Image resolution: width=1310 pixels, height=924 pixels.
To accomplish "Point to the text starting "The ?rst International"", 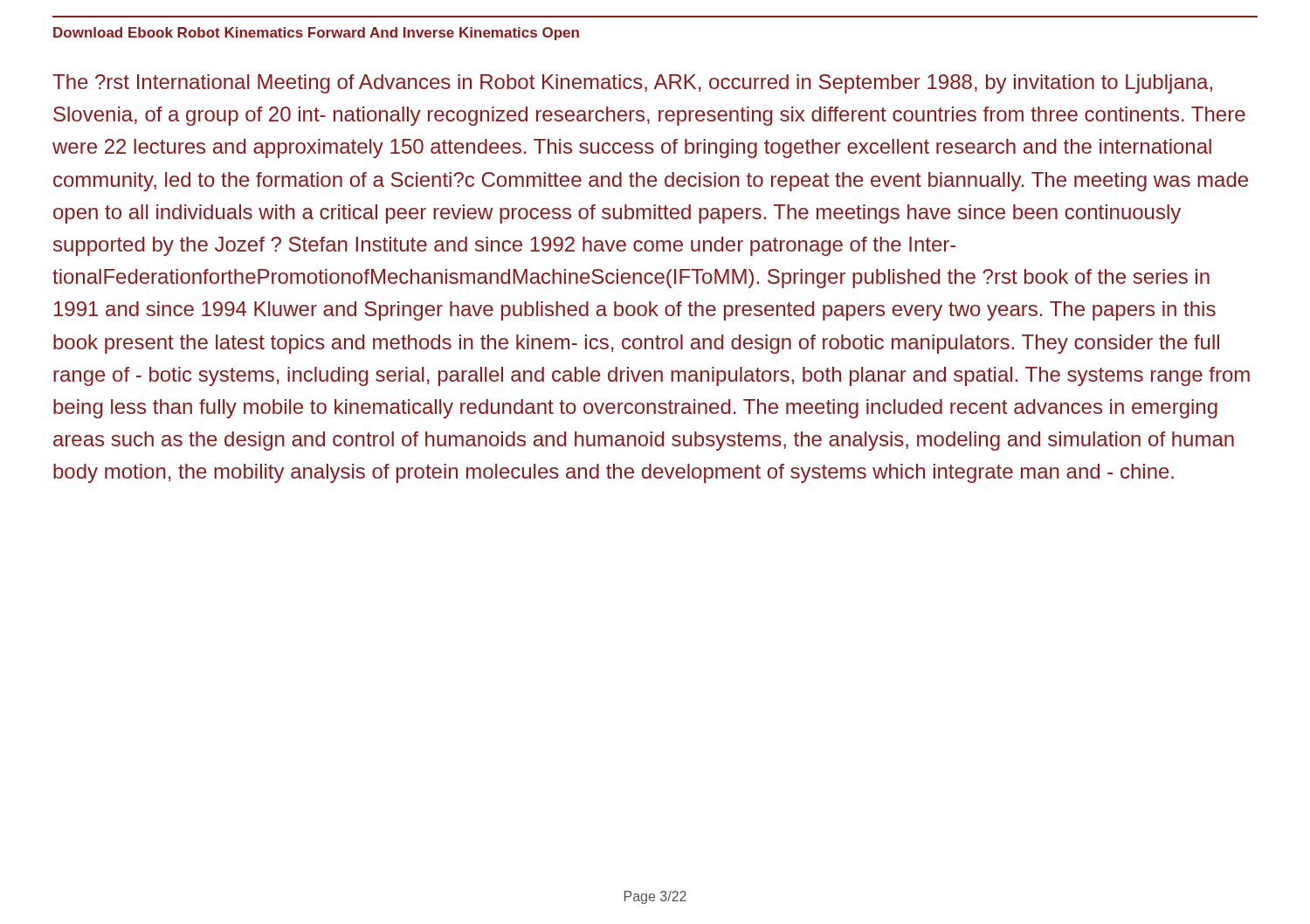I will coord(652,277).
